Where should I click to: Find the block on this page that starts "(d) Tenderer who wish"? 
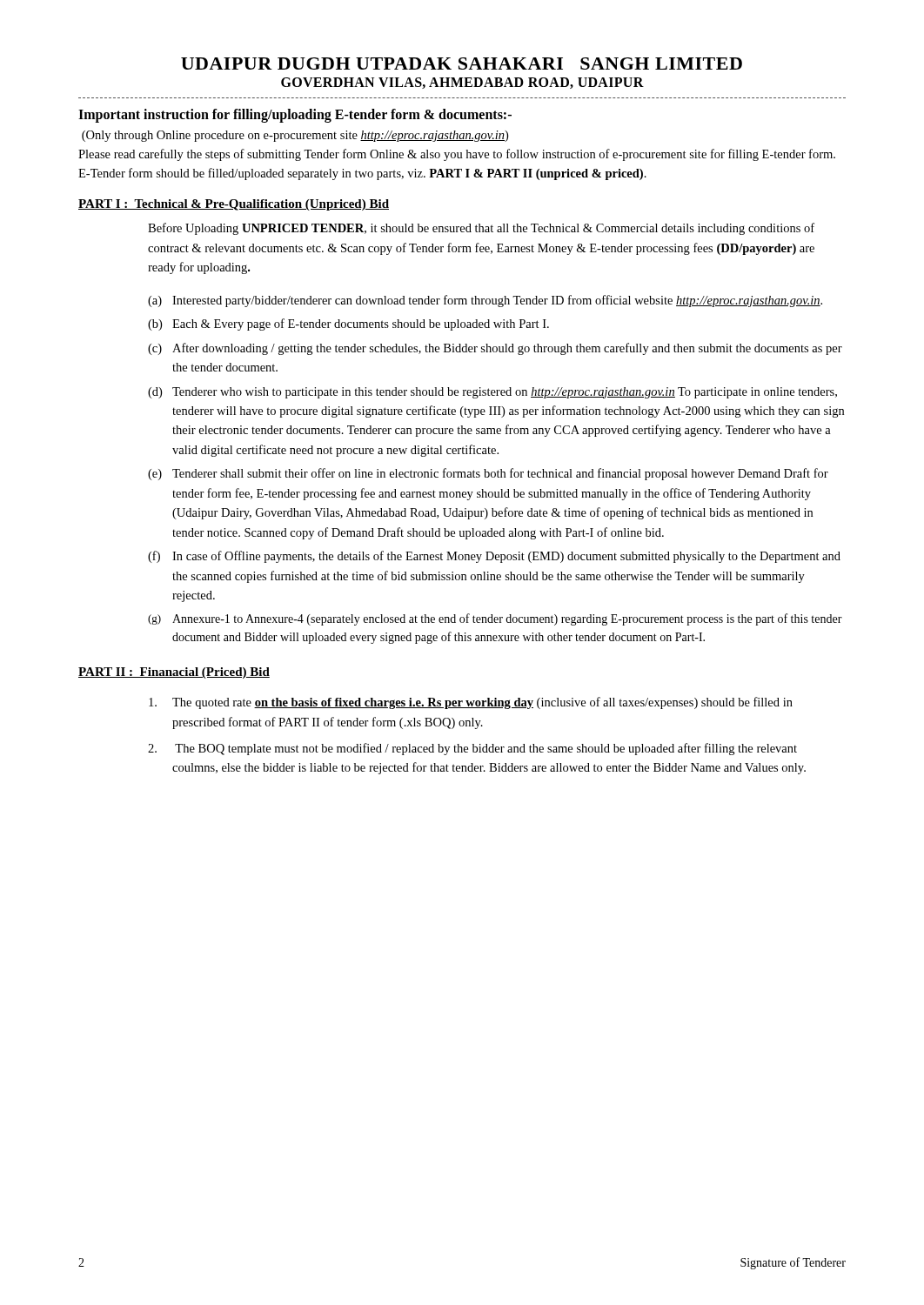pyautogui.click(x=497, y=421)
